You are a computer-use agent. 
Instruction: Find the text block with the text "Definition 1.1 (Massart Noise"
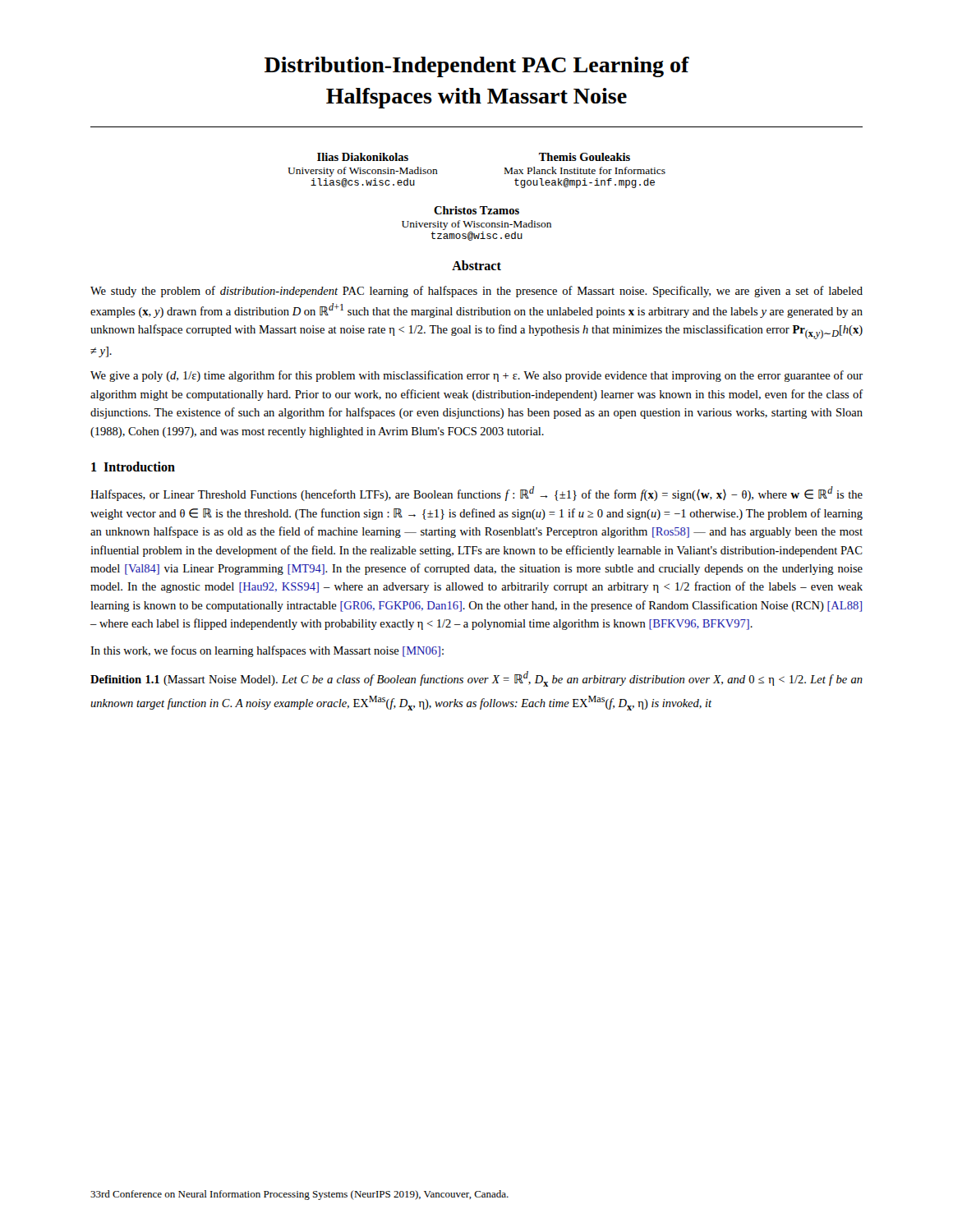[x=476, y=691]
